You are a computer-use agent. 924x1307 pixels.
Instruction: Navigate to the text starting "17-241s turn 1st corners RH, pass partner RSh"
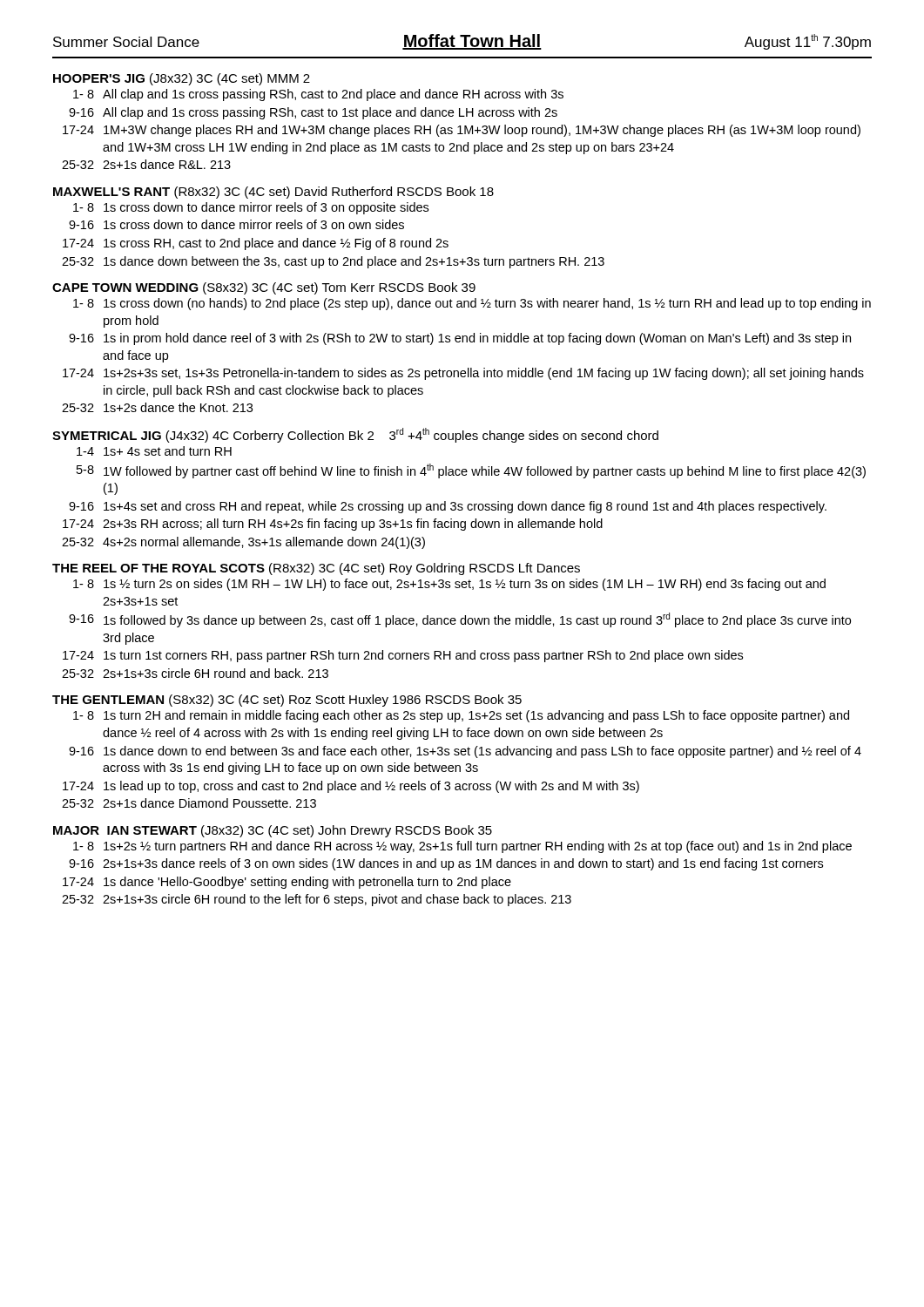(462, 656)
